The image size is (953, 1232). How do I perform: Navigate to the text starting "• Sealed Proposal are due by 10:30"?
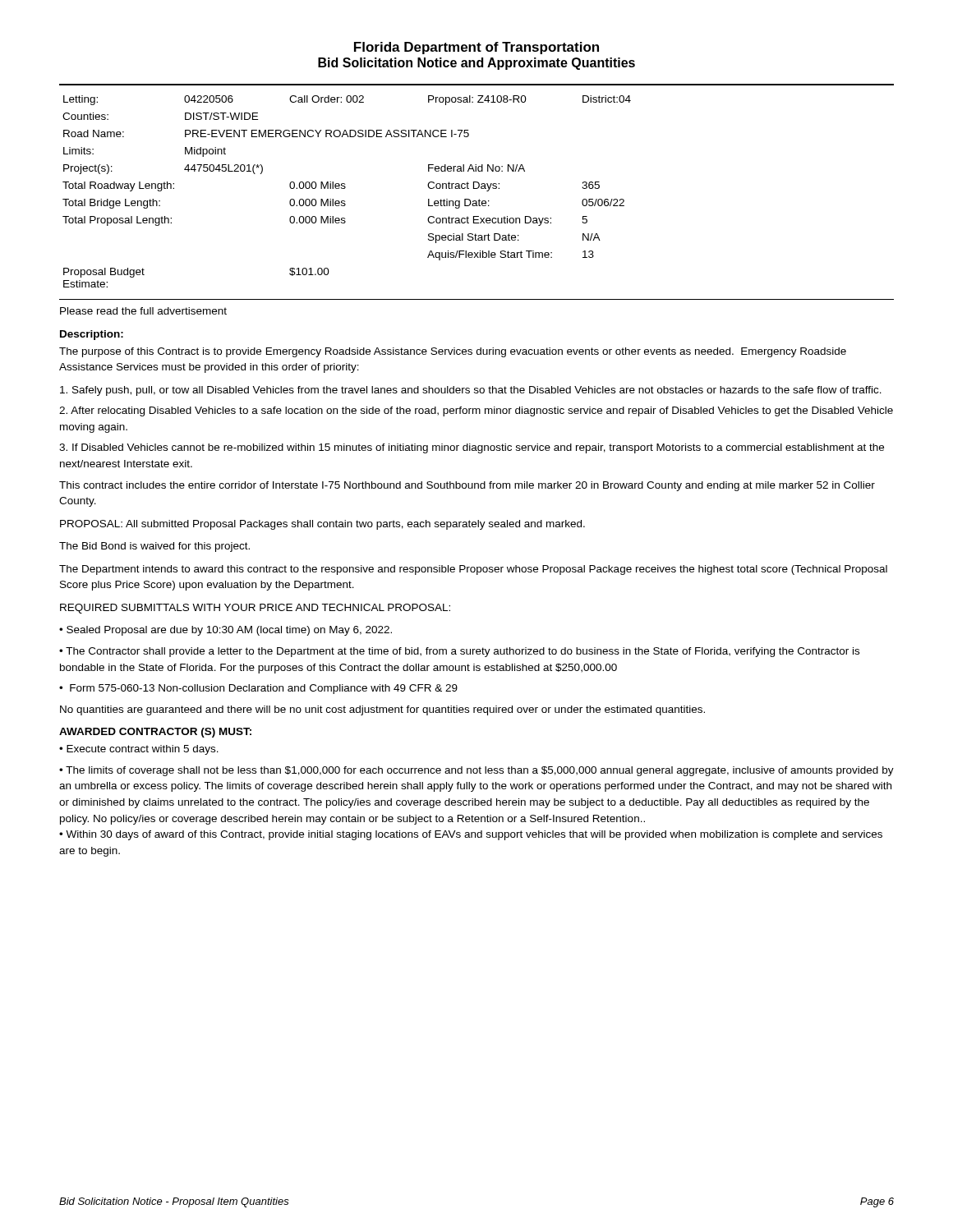pos(226,630)
